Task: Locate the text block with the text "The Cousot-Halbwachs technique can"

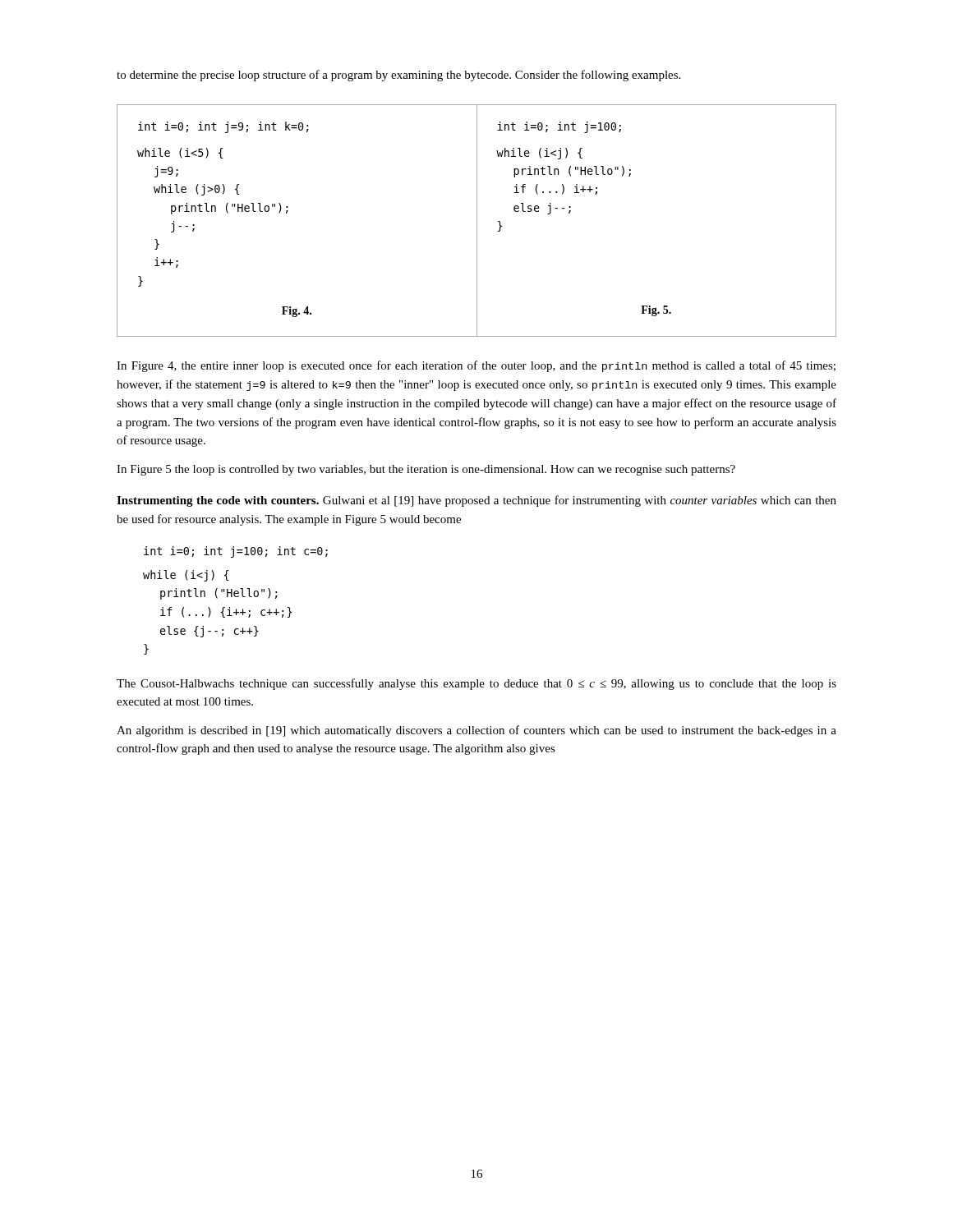Action: [476, 692]
